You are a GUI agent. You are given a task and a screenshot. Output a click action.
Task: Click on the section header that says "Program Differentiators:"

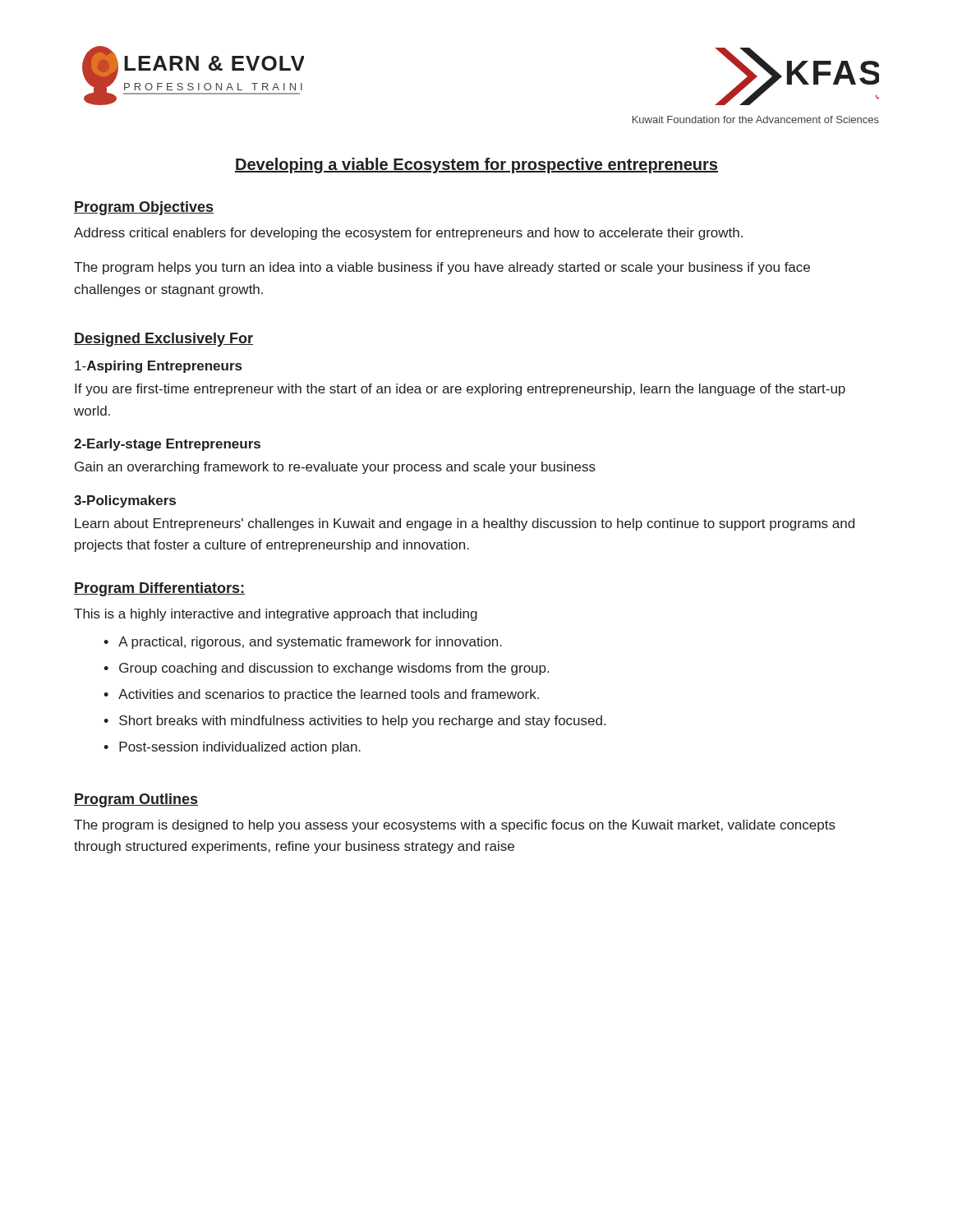coord(159,588)
